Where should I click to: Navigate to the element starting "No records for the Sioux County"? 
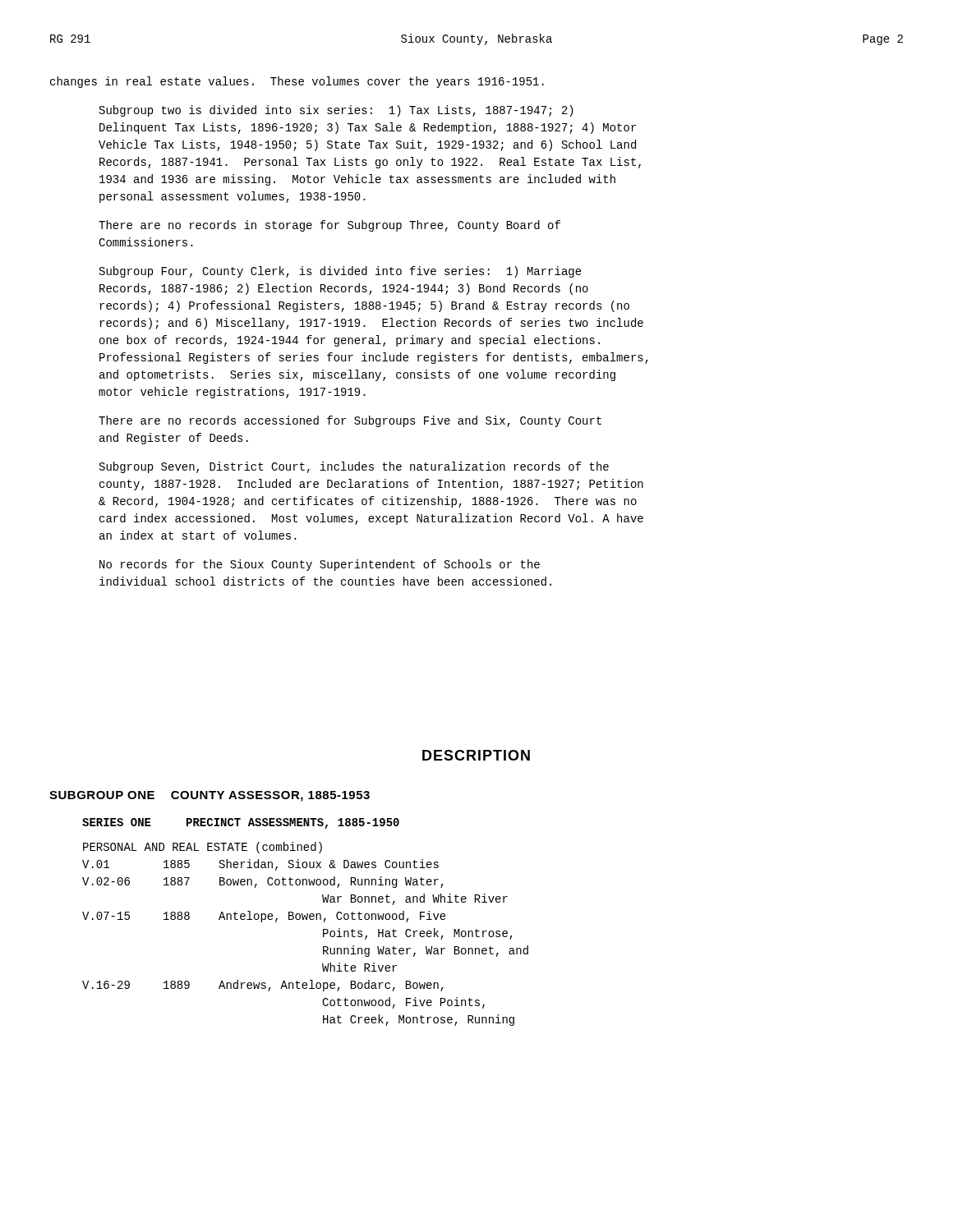tap(326, 574)
